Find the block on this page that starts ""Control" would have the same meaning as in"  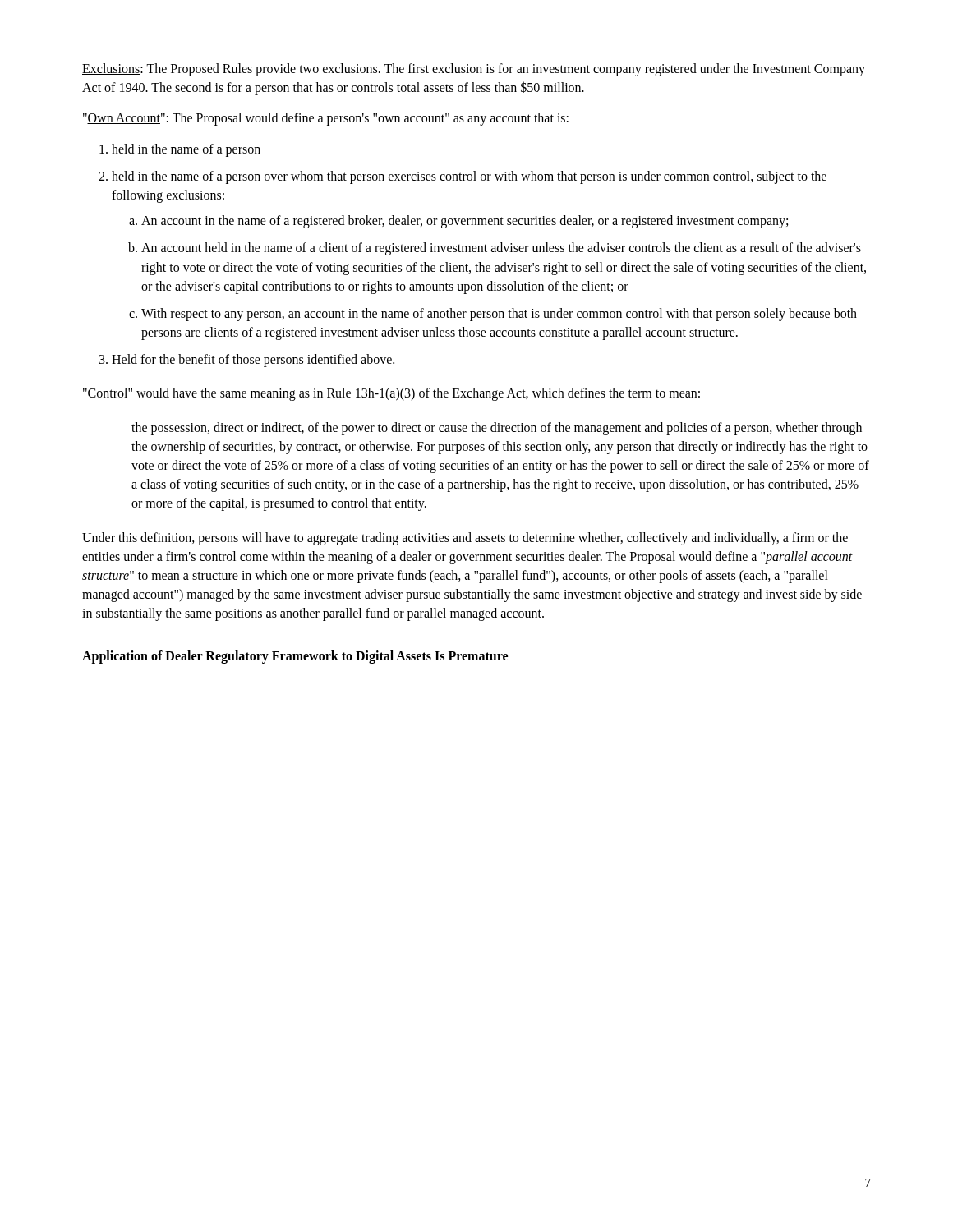pos(392,393)
